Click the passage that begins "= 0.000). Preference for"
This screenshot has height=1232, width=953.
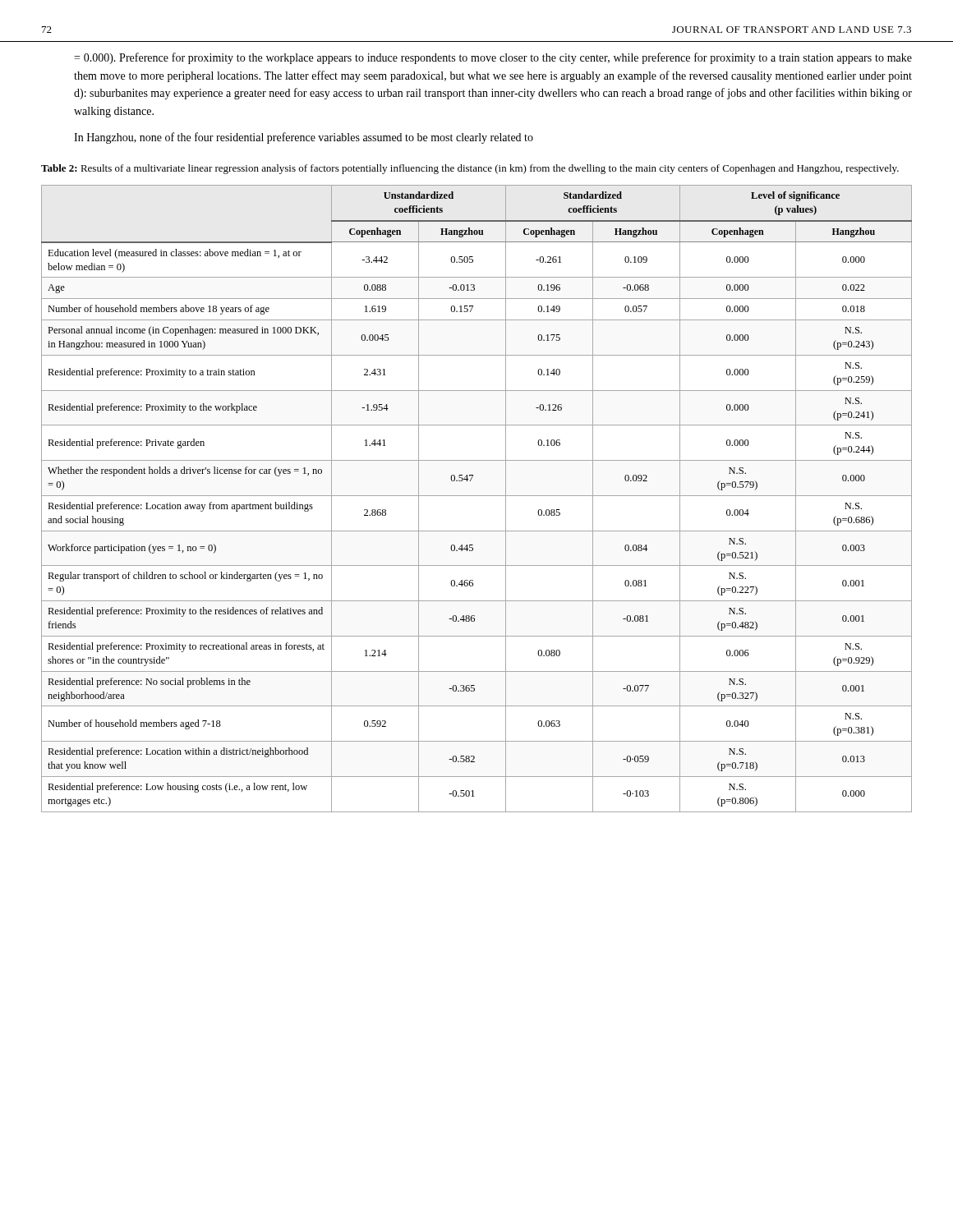point(493,85)
